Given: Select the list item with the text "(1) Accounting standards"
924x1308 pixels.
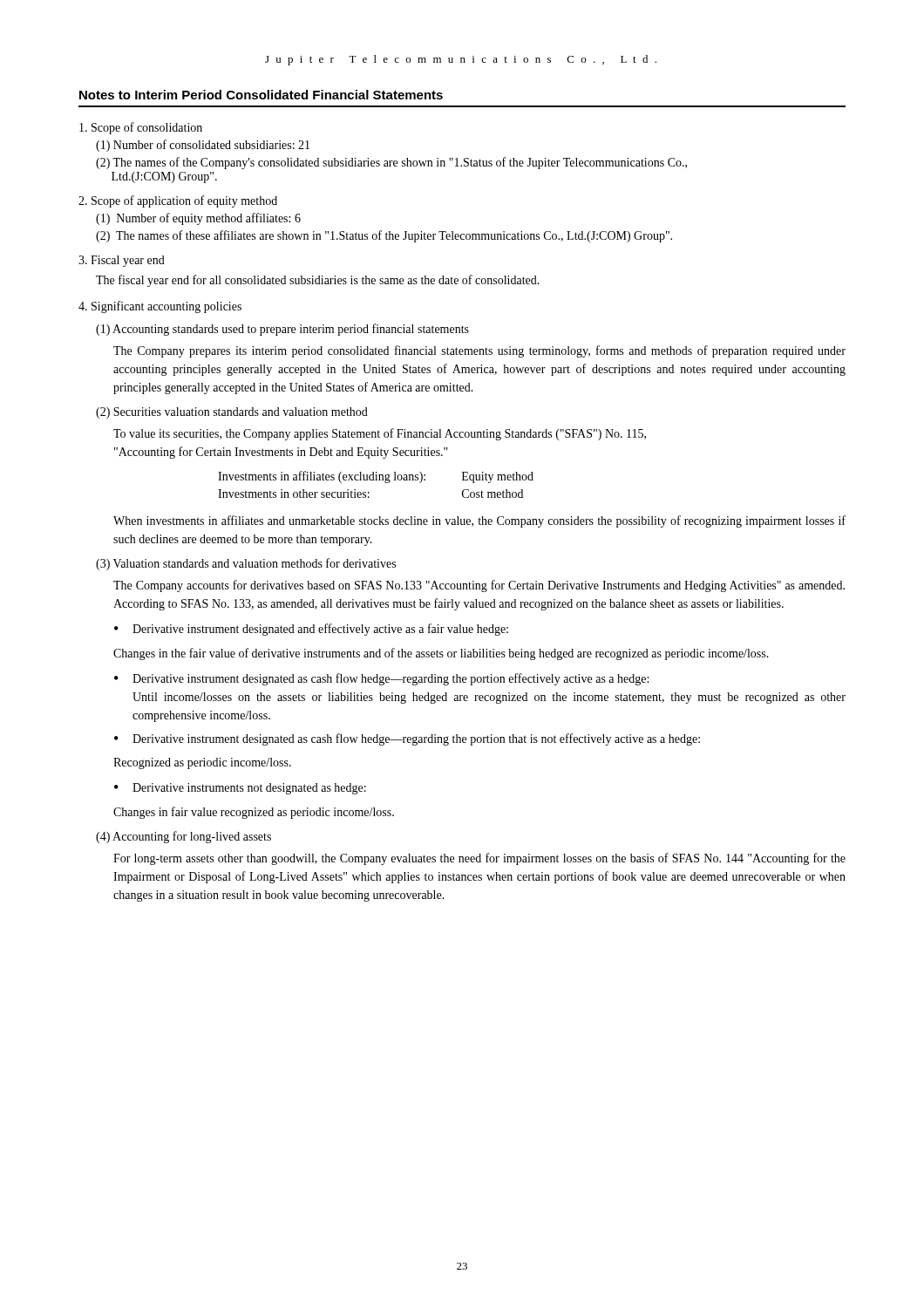Looking at the screenshot, I should (282, 329).
